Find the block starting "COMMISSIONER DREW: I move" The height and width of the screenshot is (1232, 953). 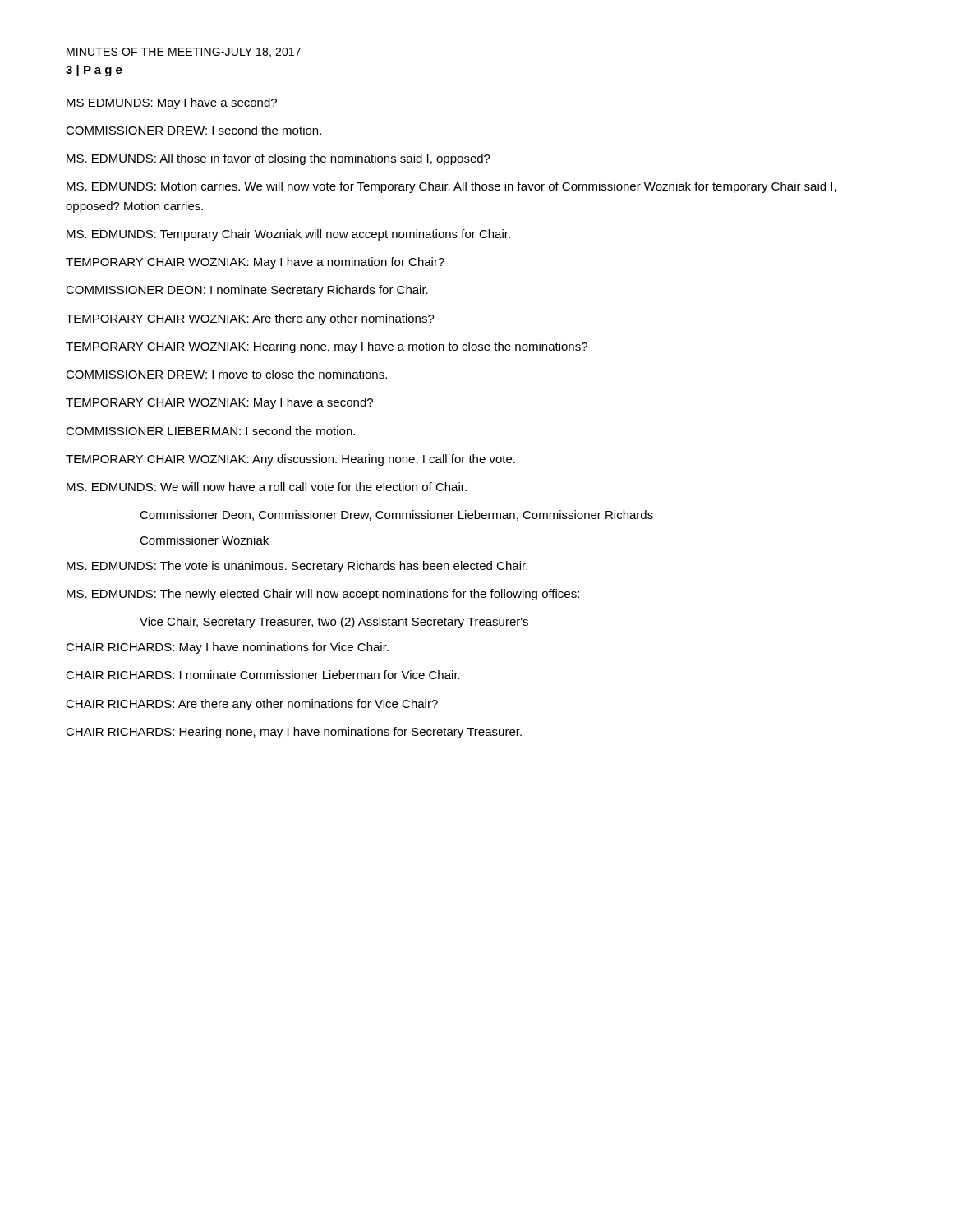227,374
